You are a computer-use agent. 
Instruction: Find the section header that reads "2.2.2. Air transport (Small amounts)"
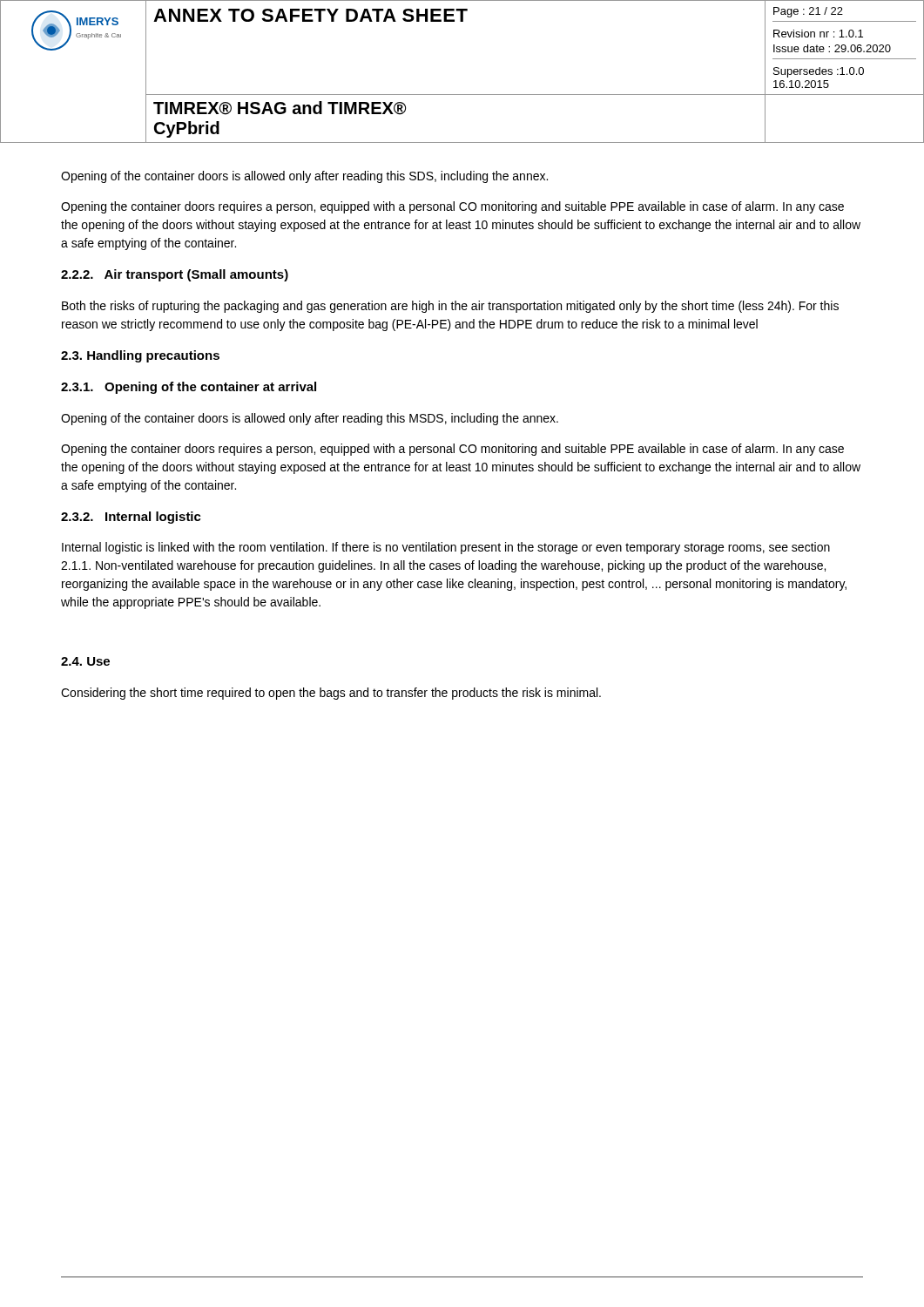coord(175,275)
